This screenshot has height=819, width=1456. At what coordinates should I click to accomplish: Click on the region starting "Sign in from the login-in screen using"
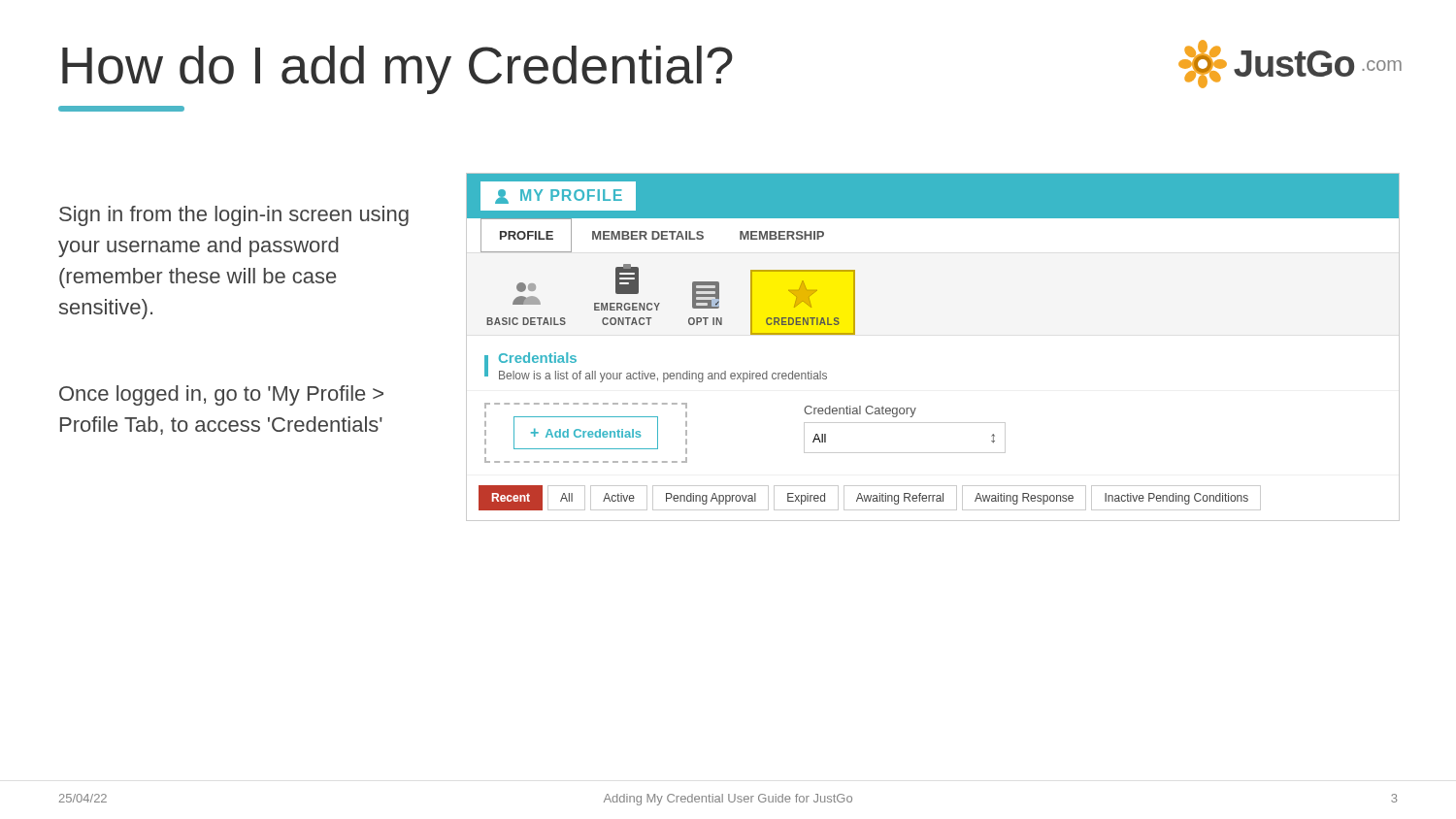pyautogui.click(x=243, y=261)
